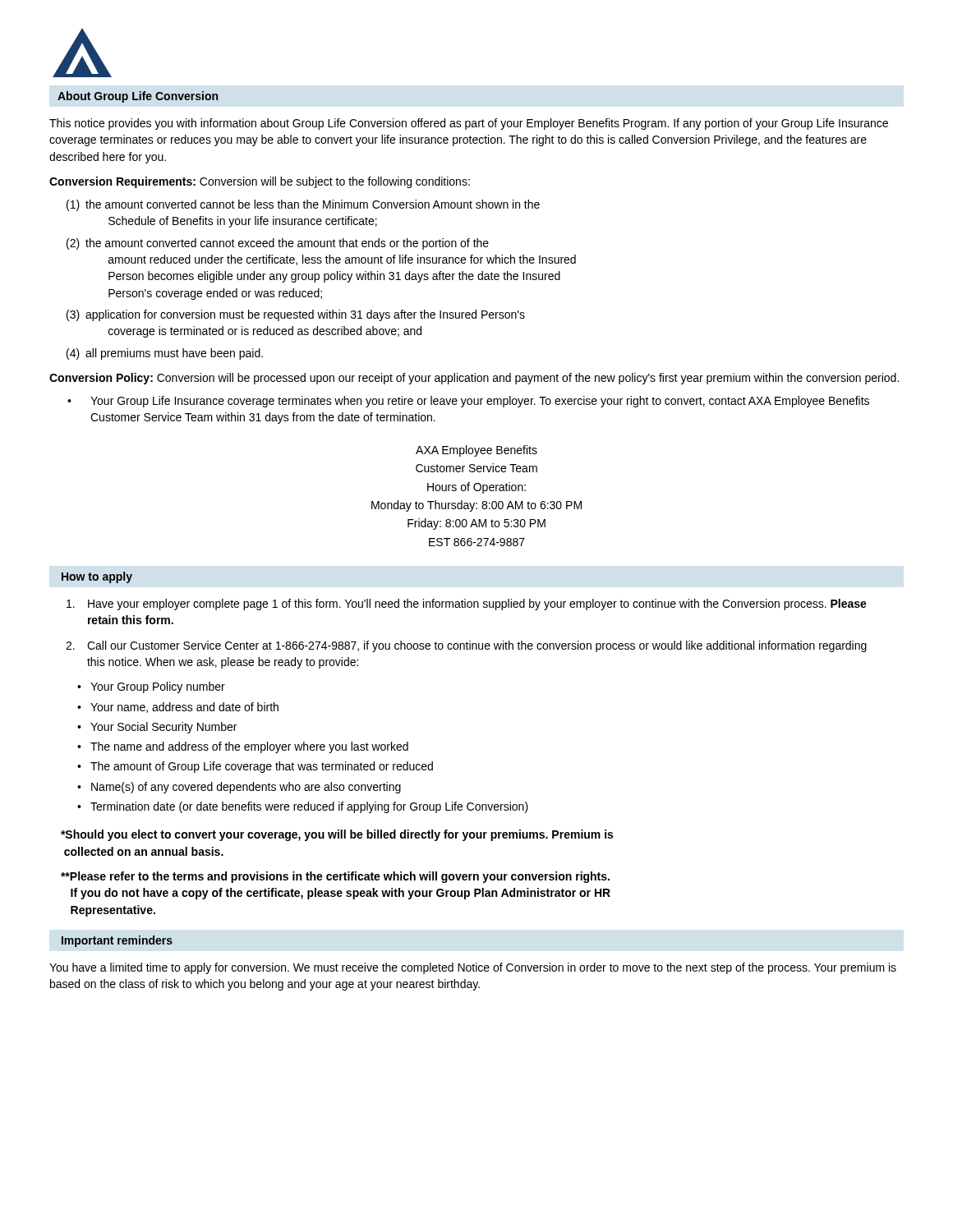Find the element starting "AXA Employee Benefits"
The image size is (953, 1232).
pos(476,496)
